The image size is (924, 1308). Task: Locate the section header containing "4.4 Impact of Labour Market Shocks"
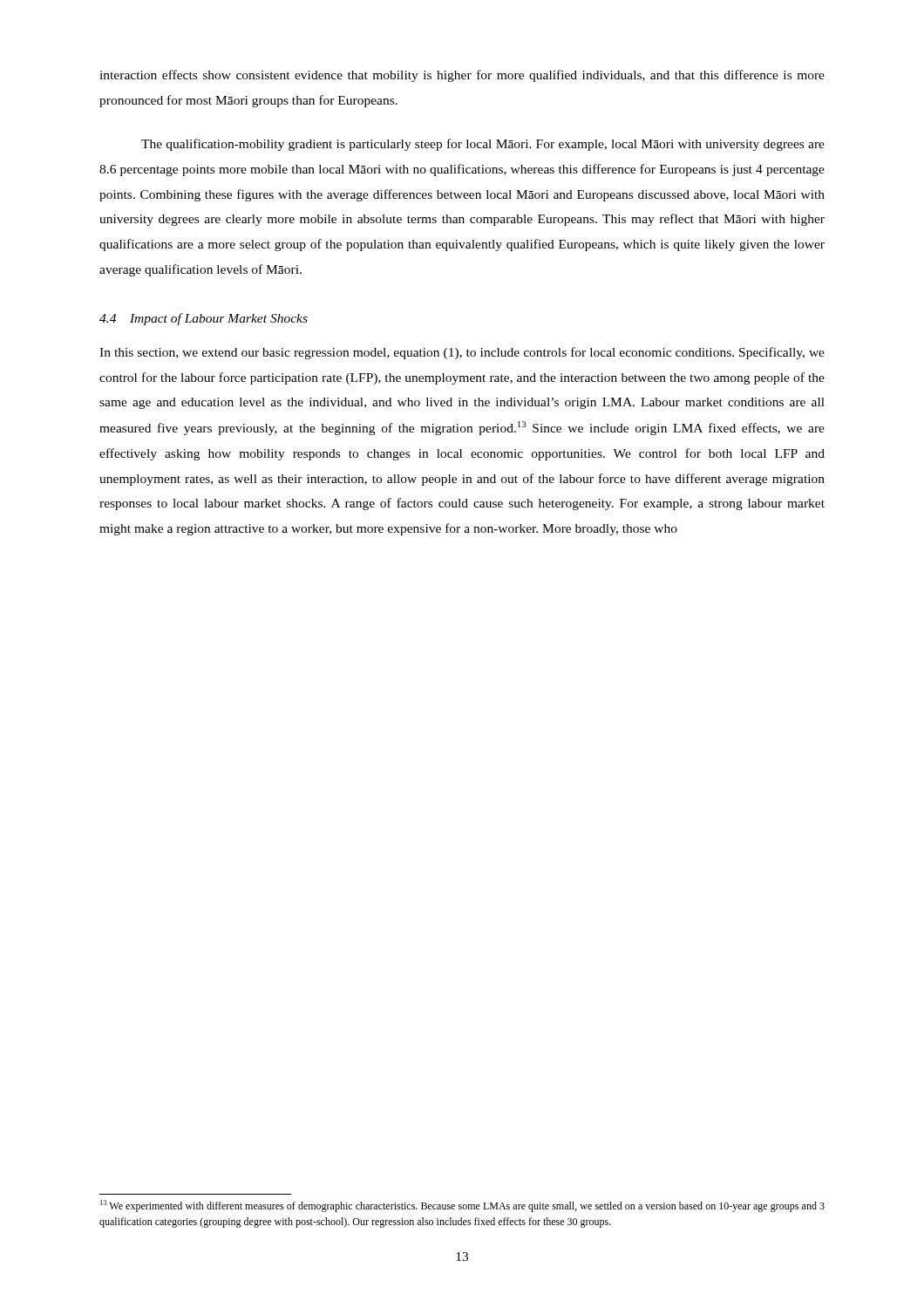204,318
